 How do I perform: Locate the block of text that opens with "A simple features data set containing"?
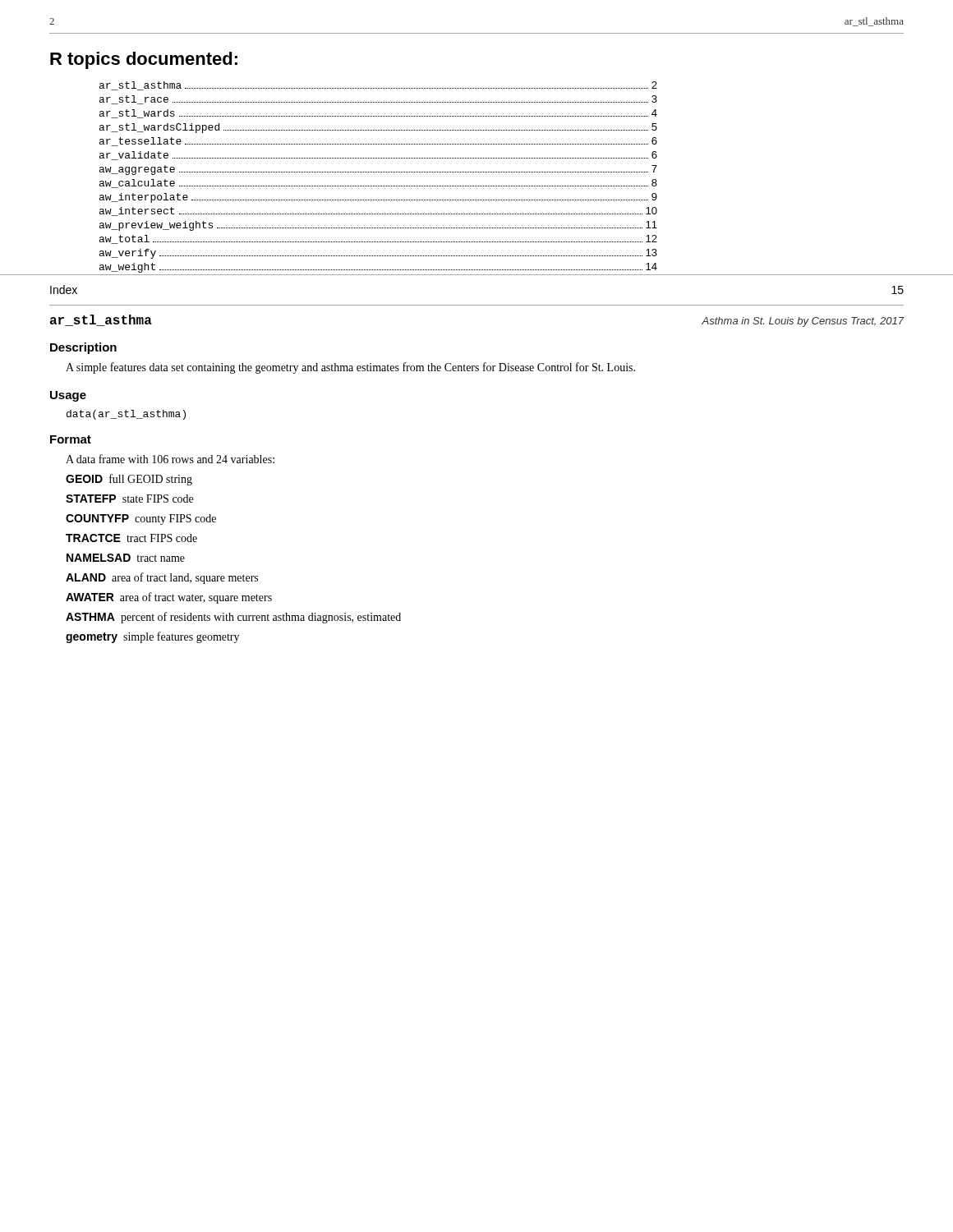click(x=351, y=368)
